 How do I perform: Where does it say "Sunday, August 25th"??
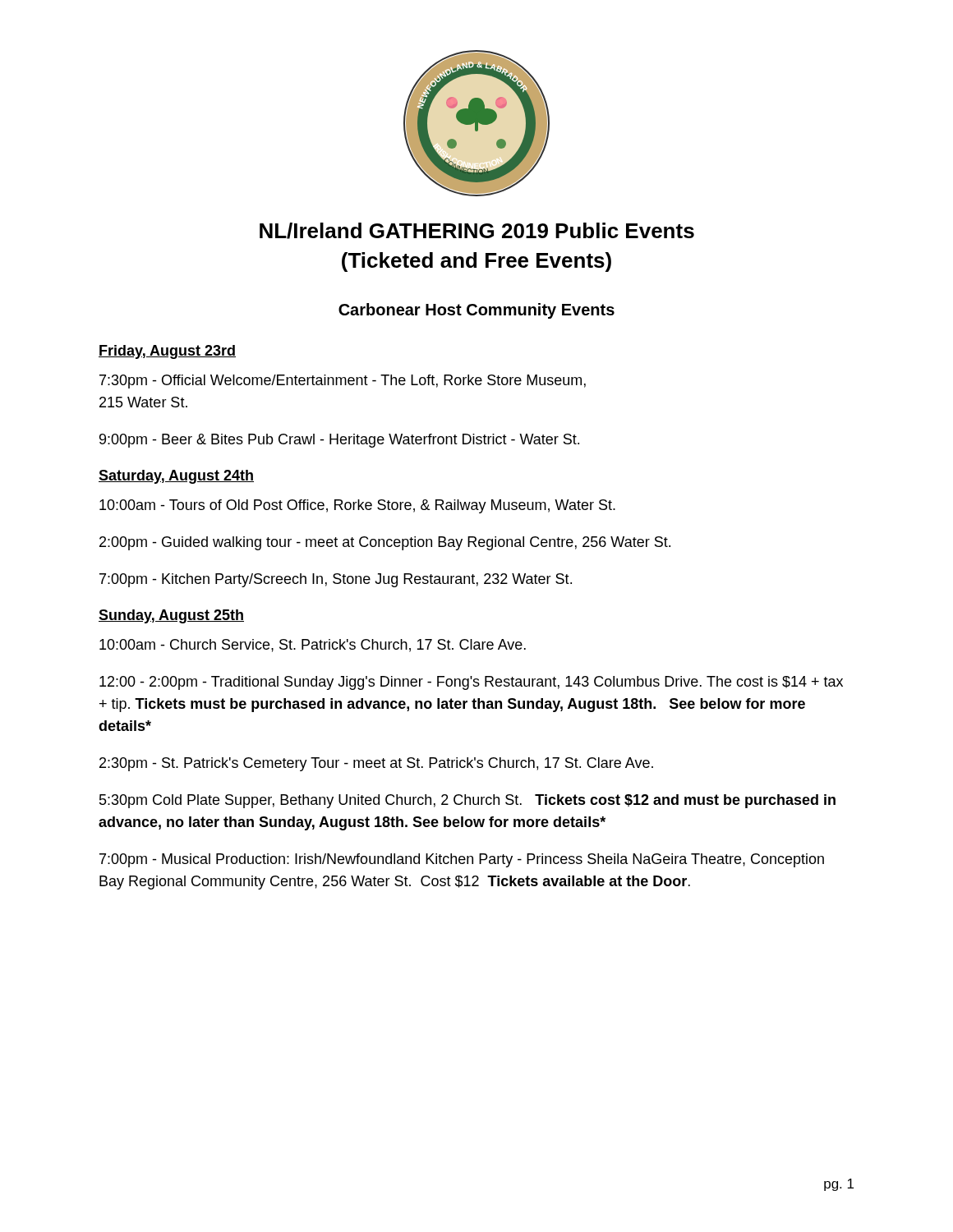coord(171,615)
